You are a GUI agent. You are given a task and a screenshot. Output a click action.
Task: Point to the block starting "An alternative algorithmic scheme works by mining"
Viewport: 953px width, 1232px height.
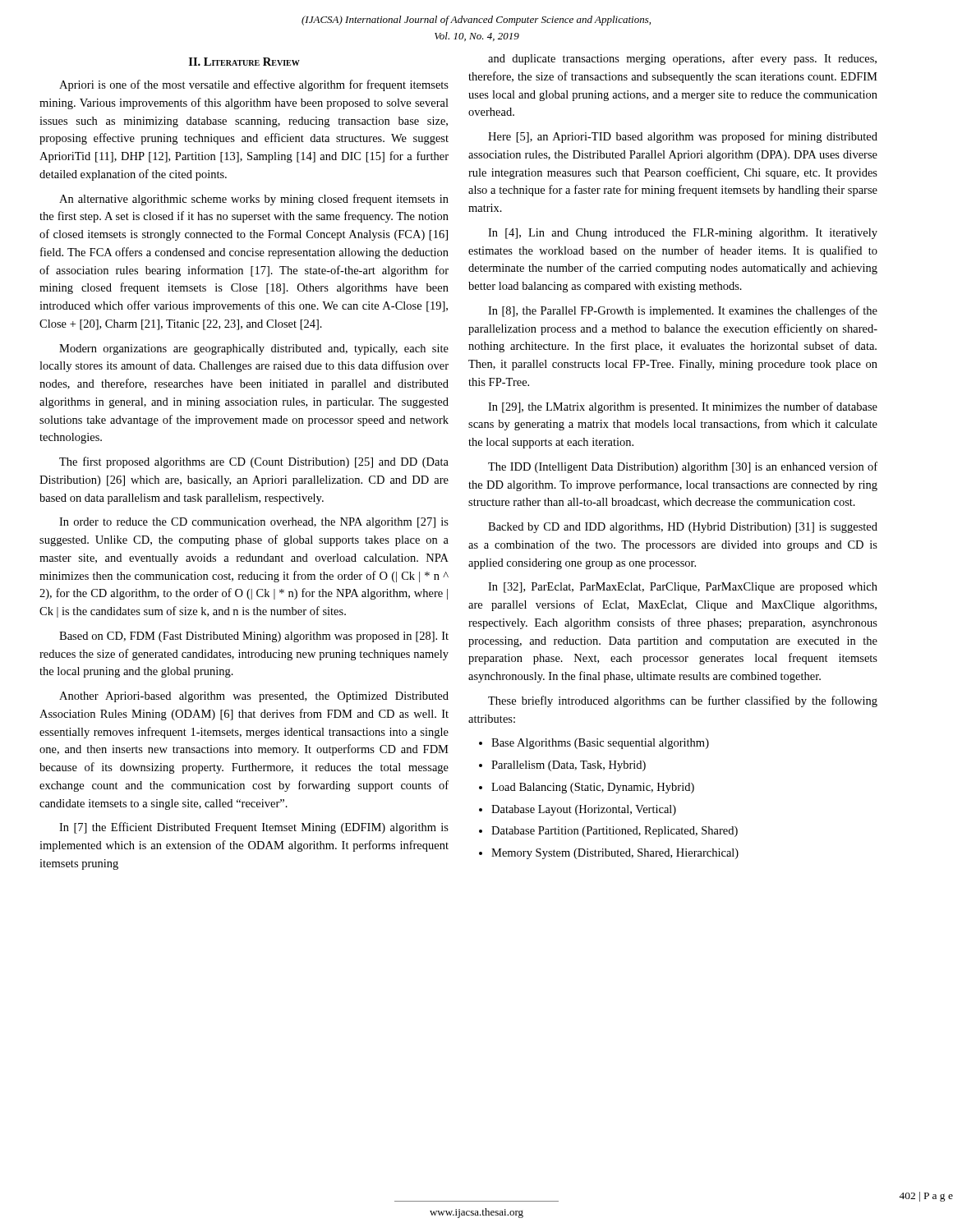click(244, 262)
